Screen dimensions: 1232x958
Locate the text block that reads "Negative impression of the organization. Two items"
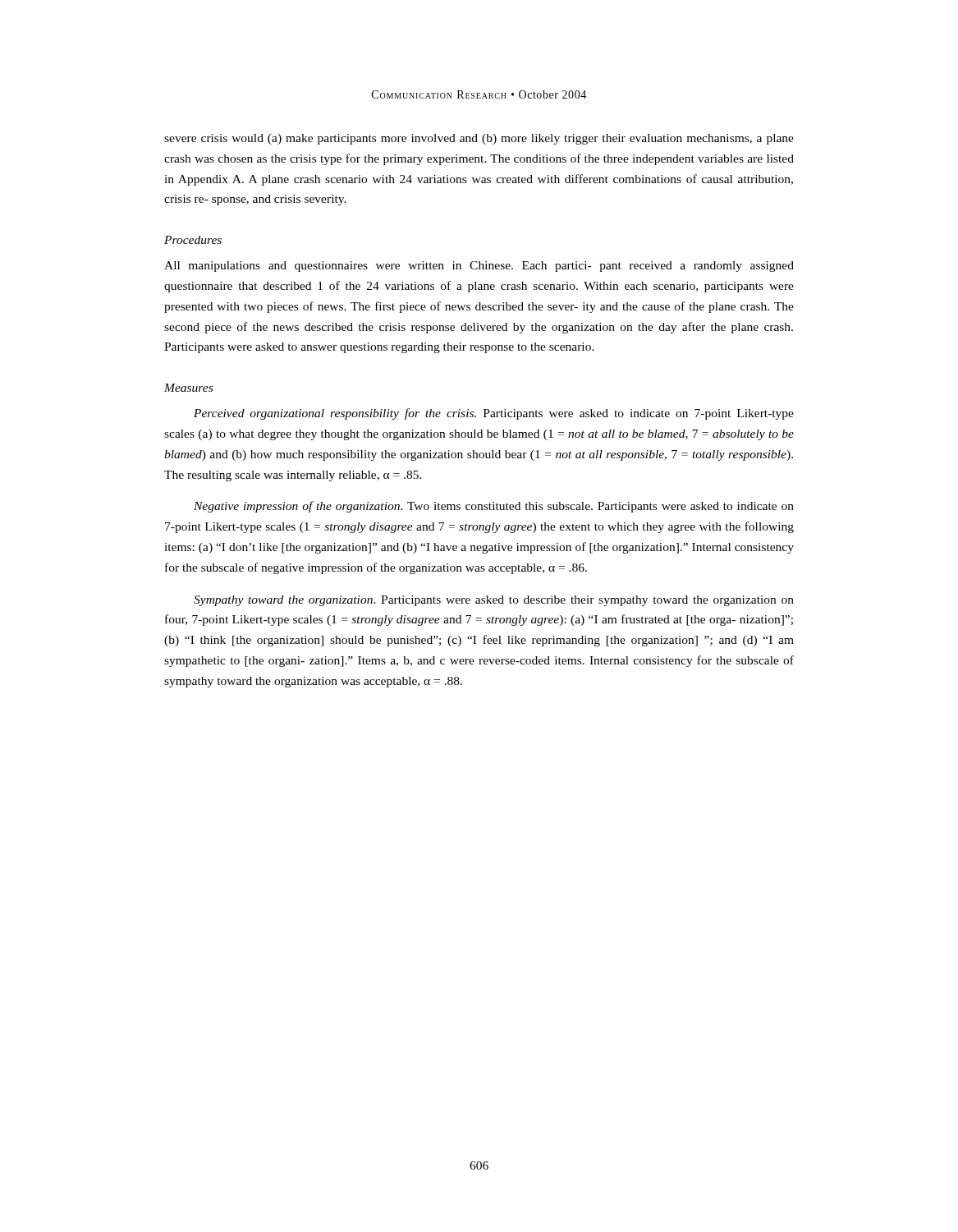(x=479, y=536)
